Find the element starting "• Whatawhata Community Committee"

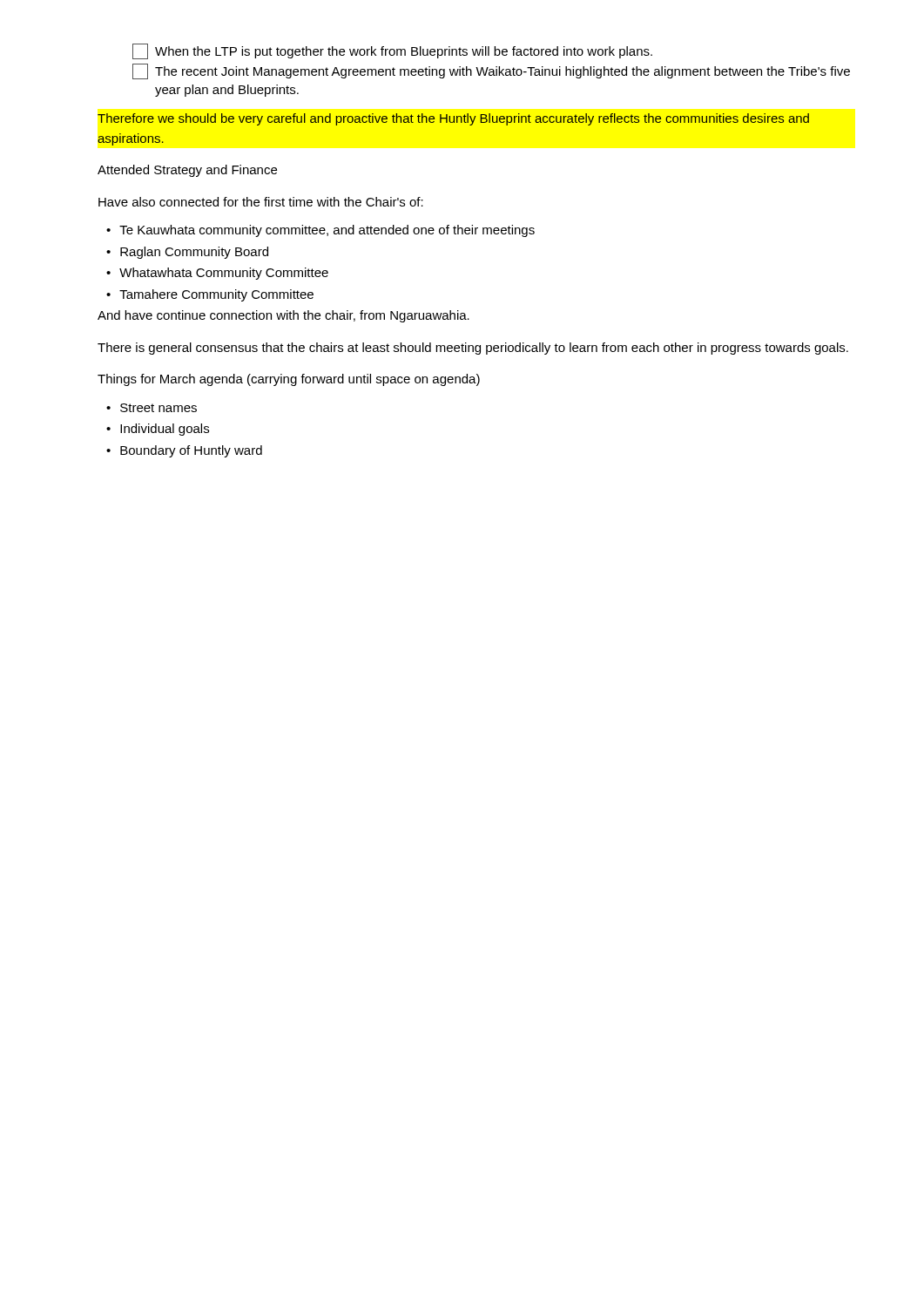coord(217,273)
